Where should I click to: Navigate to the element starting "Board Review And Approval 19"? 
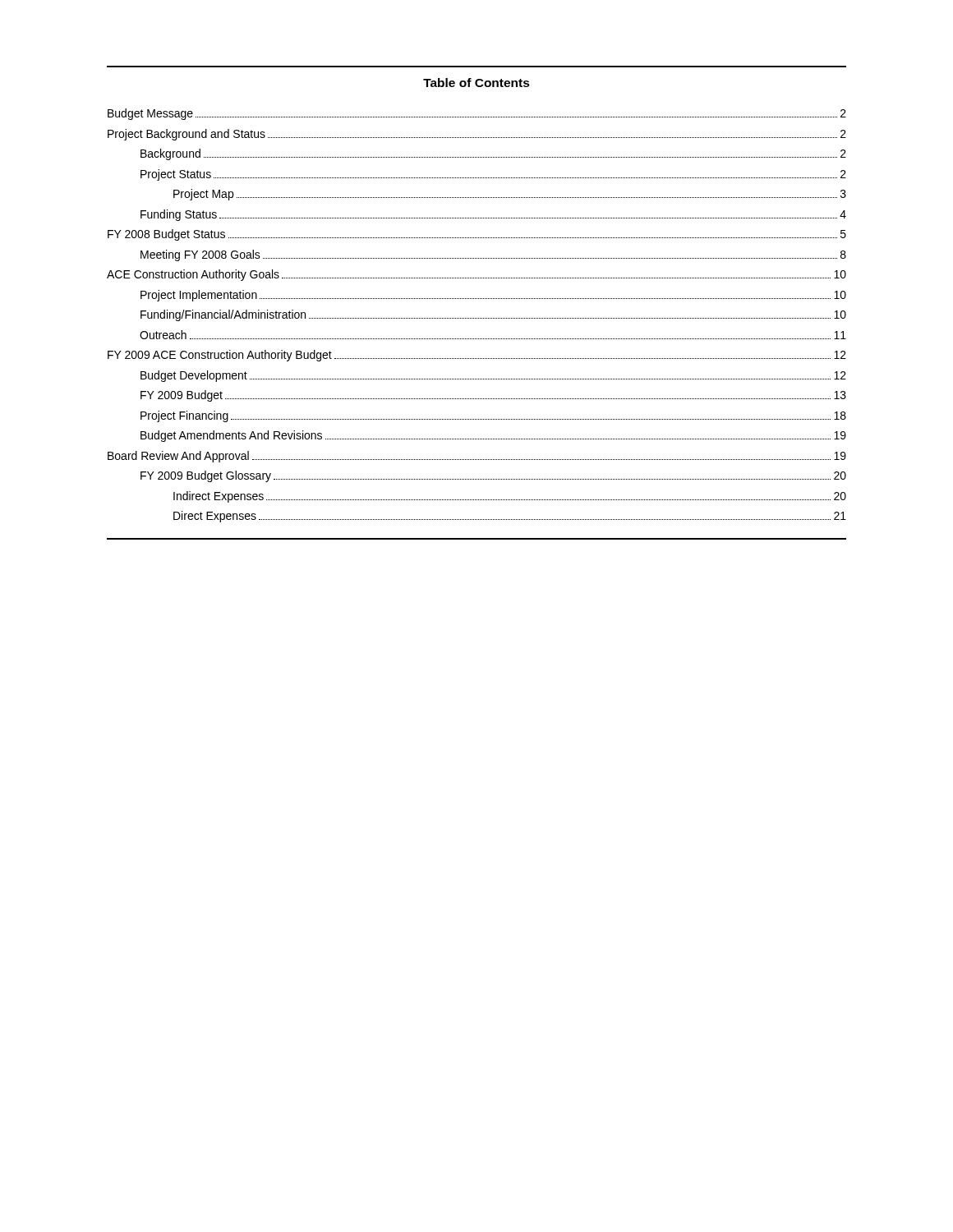coord(476,456)
